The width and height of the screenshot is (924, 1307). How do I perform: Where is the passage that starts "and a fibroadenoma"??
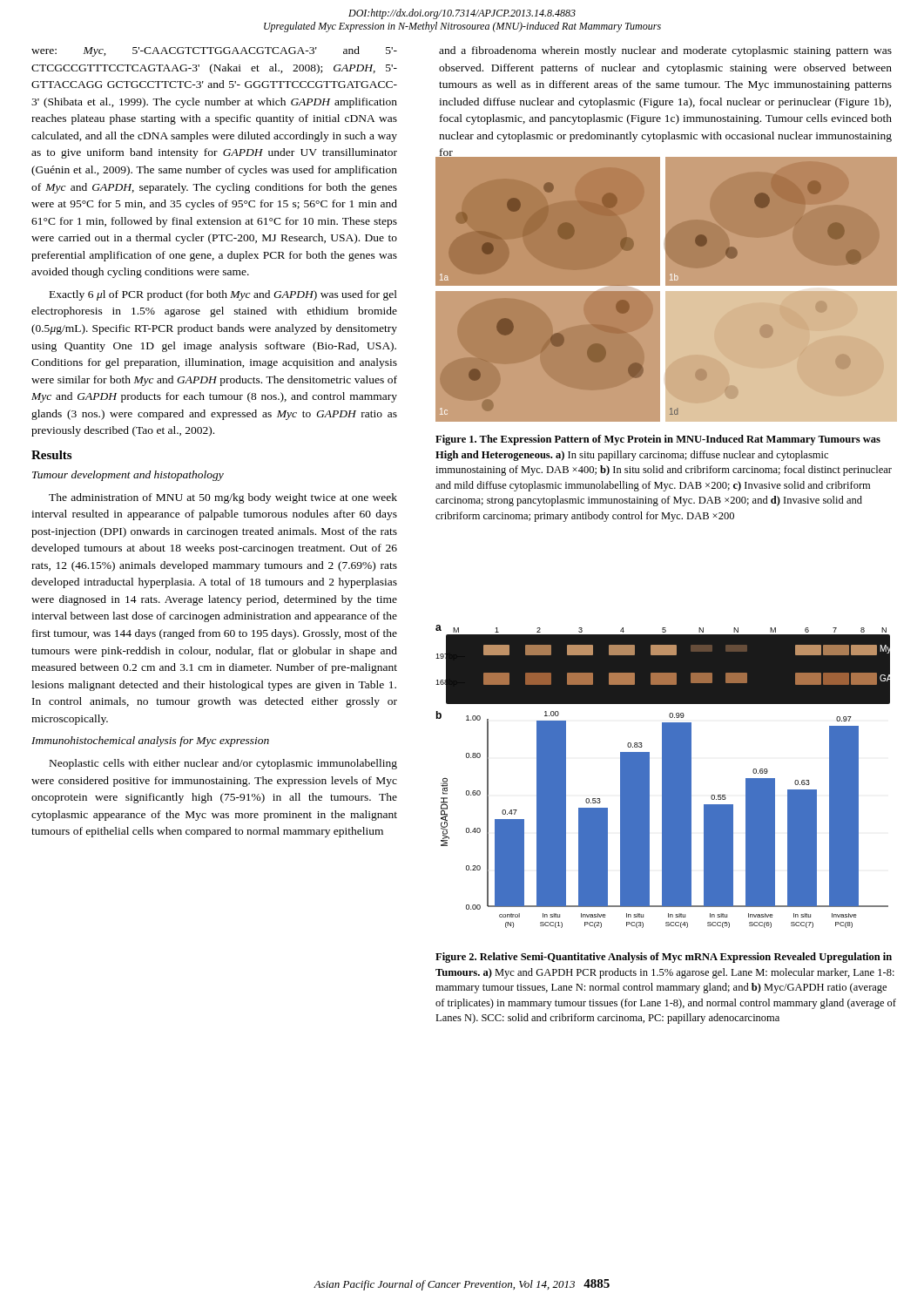665,101
